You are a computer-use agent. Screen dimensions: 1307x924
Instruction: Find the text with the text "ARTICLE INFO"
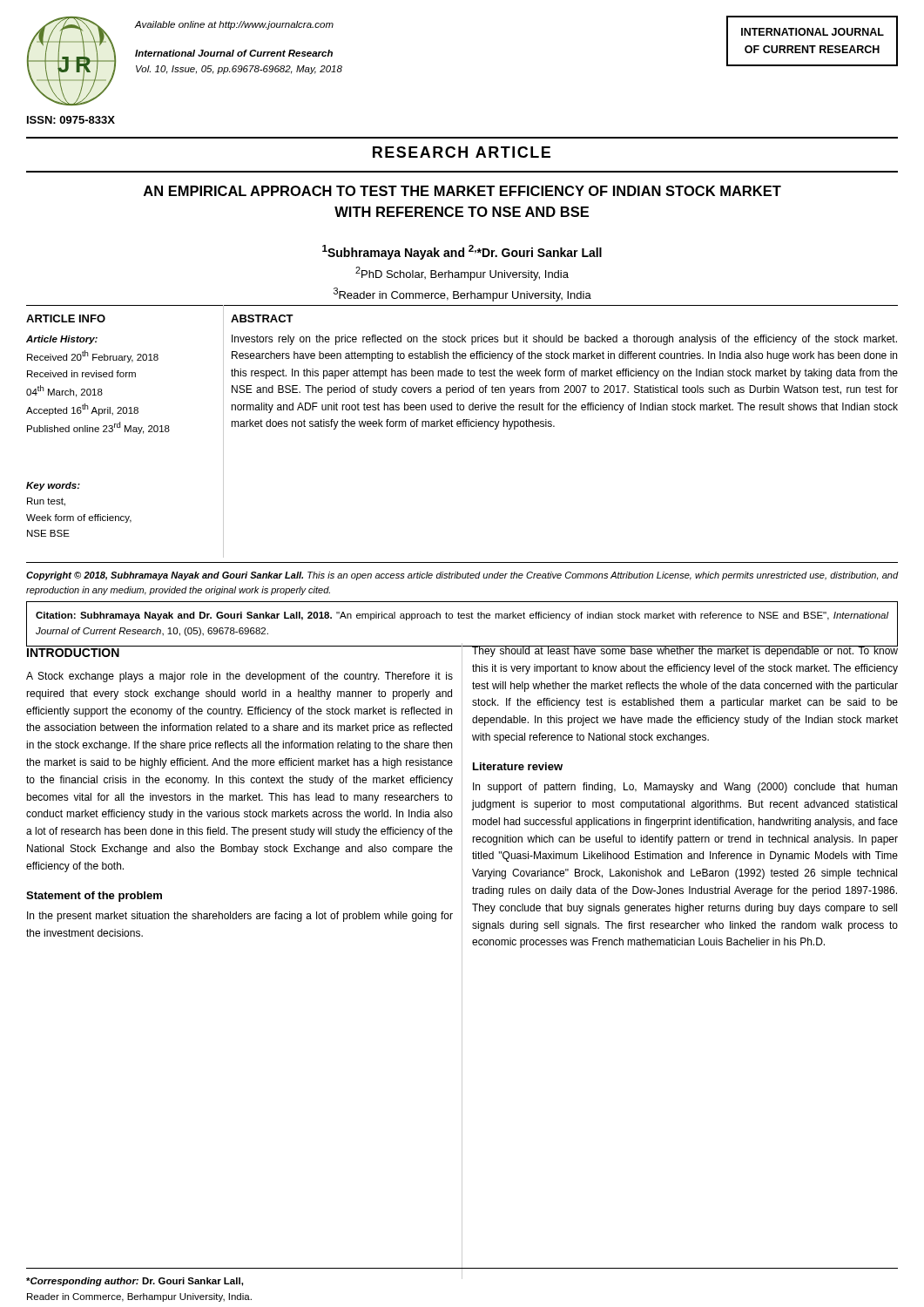pos(66,319)
